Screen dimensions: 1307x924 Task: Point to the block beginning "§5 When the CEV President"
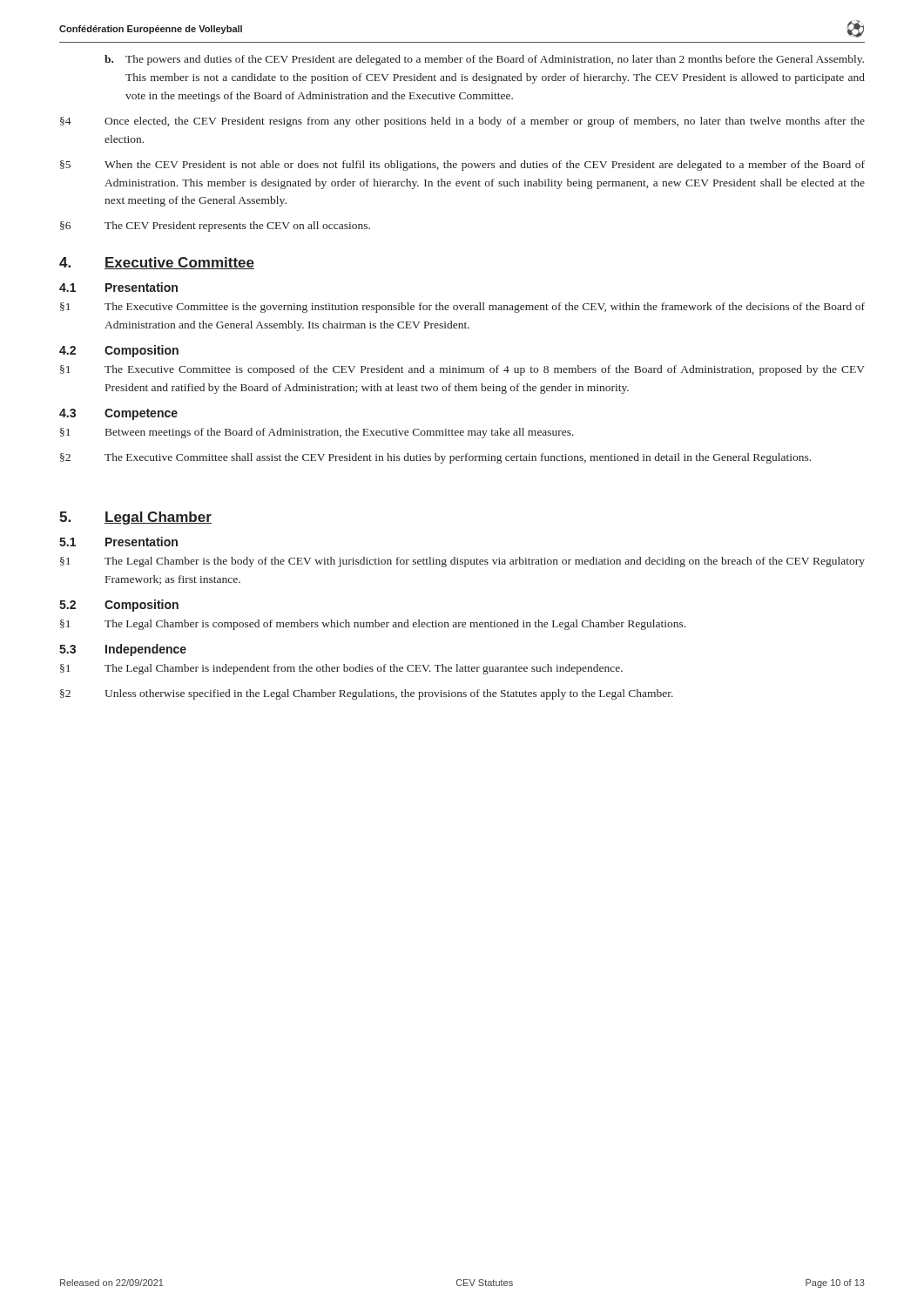(462, 183)
